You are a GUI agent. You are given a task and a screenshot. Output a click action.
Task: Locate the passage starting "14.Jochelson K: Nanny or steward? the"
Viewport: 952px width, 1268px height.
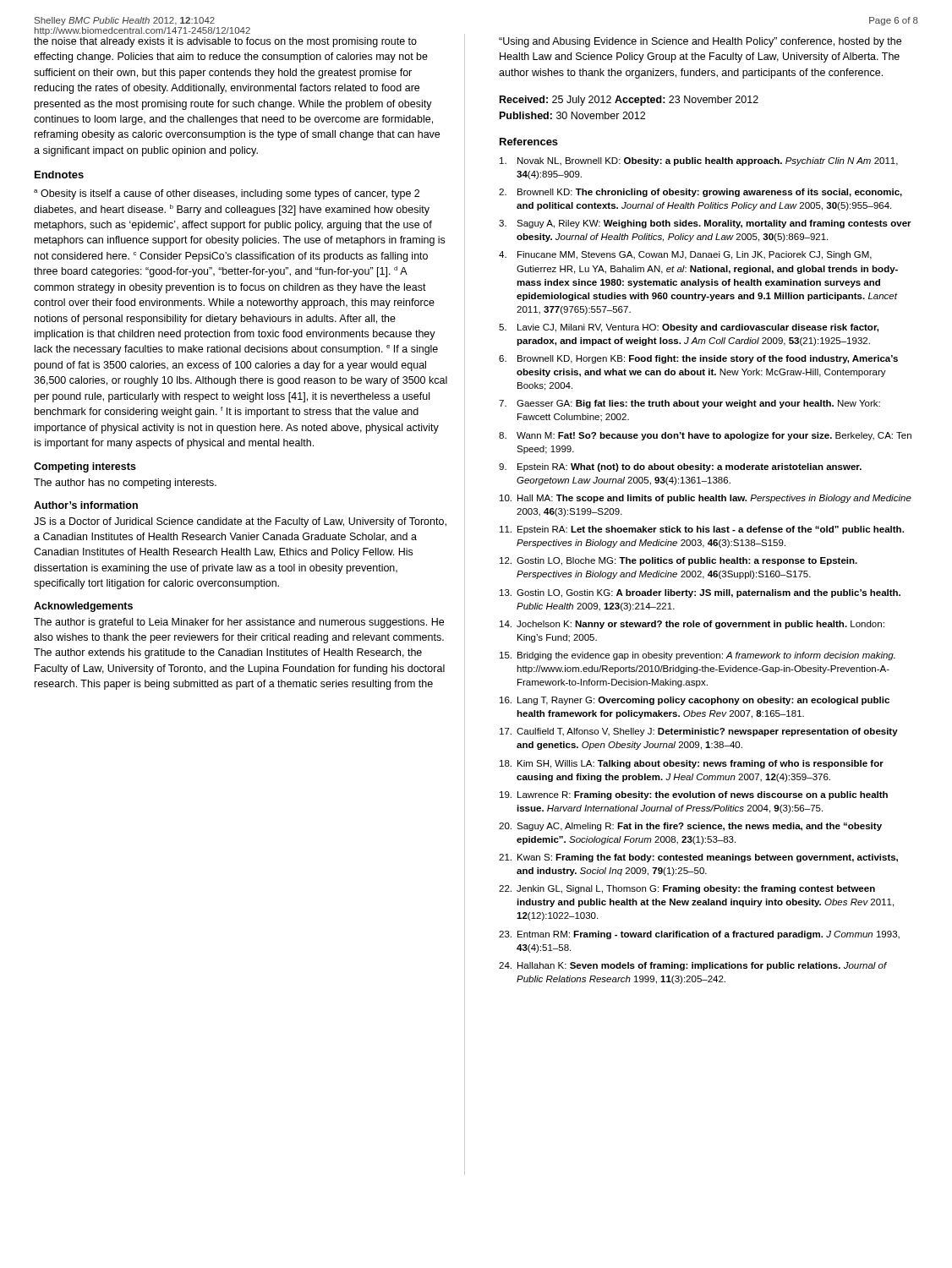tap(706, 630)
